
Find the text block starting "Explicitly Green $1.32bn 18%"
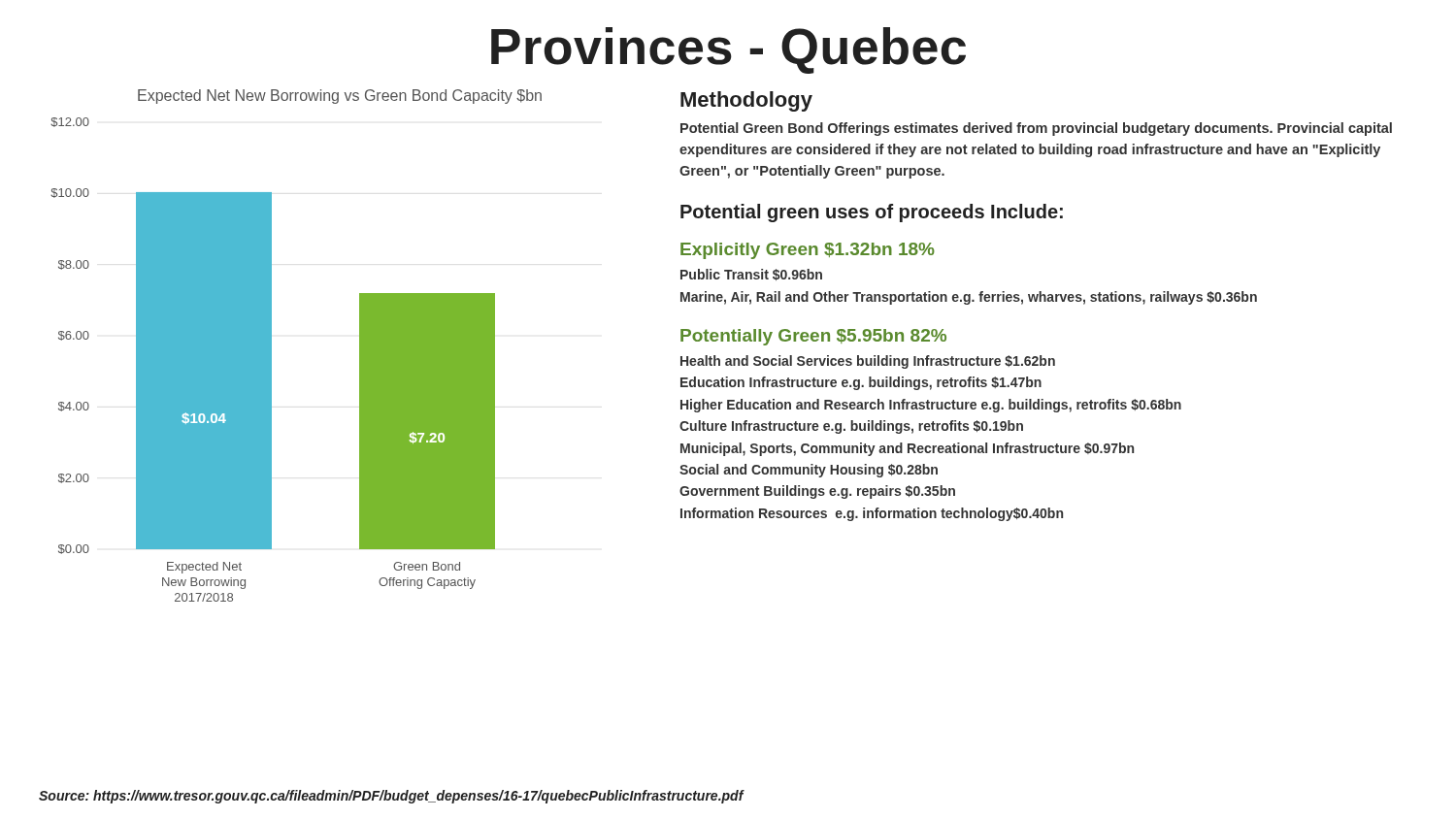(807, 249)
